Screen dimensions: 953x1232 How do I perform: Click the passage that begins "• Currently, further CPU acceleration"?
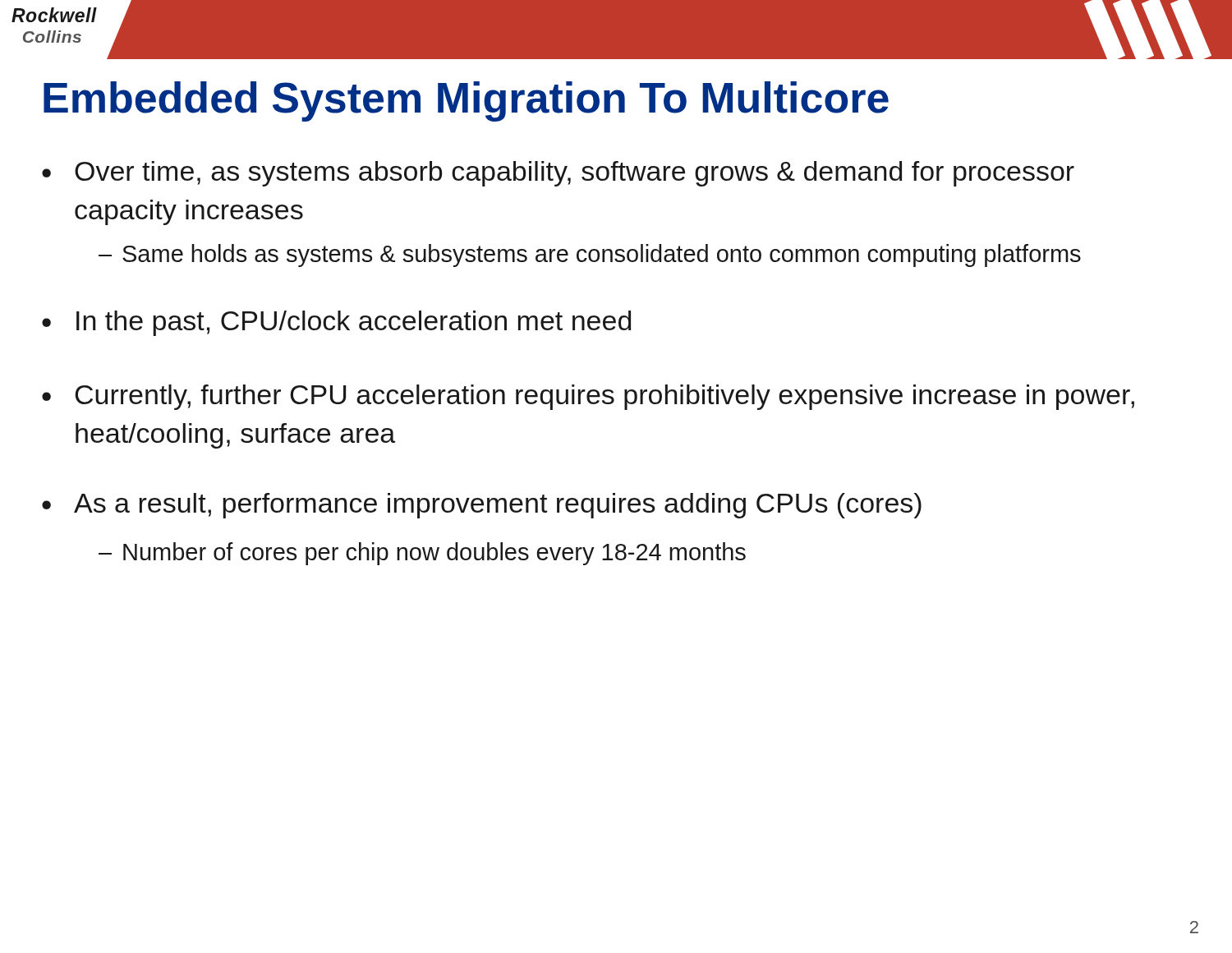tap(612, 414)
